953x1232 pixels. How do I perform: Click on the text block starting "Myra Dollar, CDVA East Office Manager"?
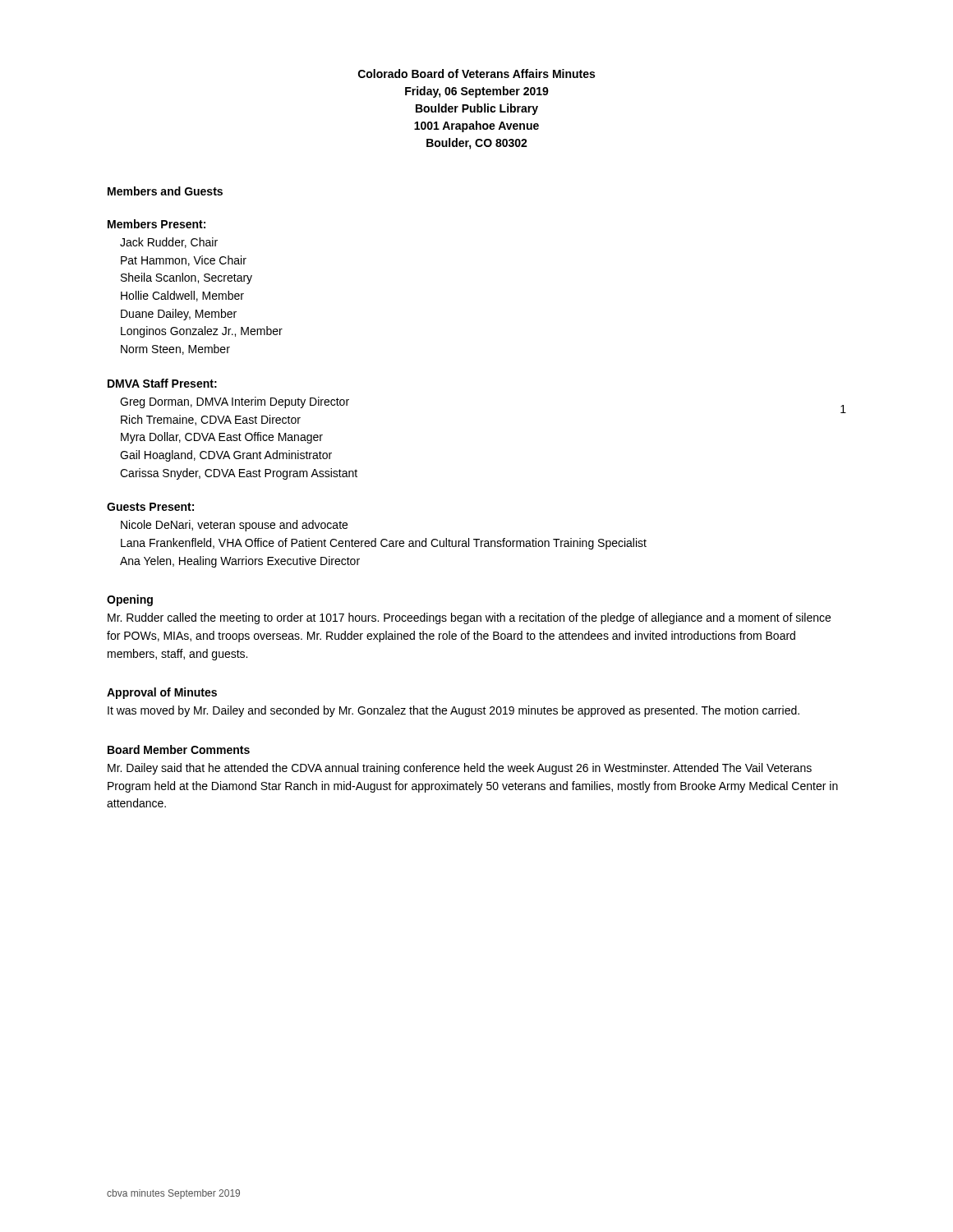pyautogui.click(x=221, y=437)
